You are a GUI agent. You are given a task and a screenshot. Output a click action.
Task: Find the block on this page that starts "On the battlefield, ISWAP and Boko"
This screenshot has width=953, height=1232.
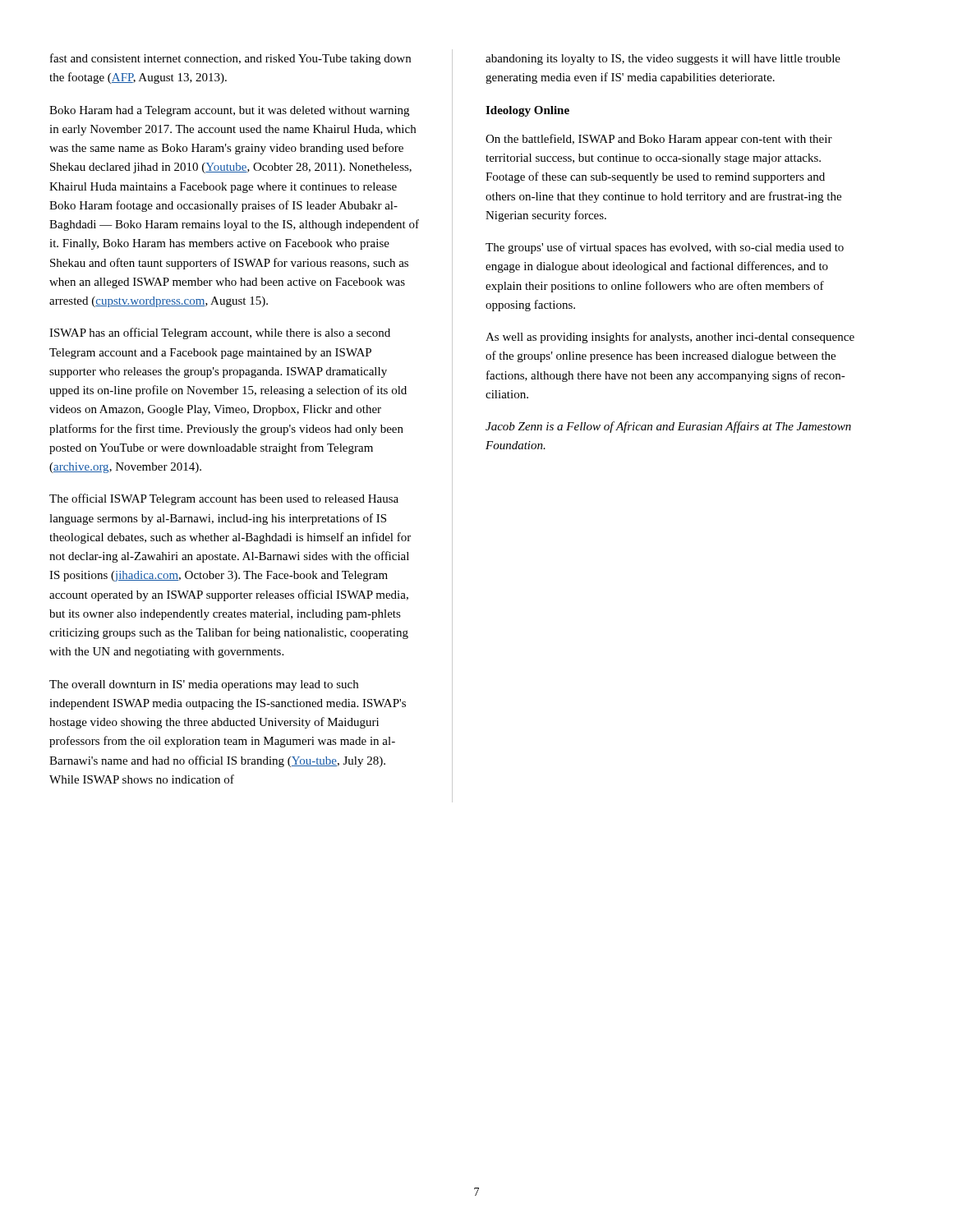(x=670, y=177)
